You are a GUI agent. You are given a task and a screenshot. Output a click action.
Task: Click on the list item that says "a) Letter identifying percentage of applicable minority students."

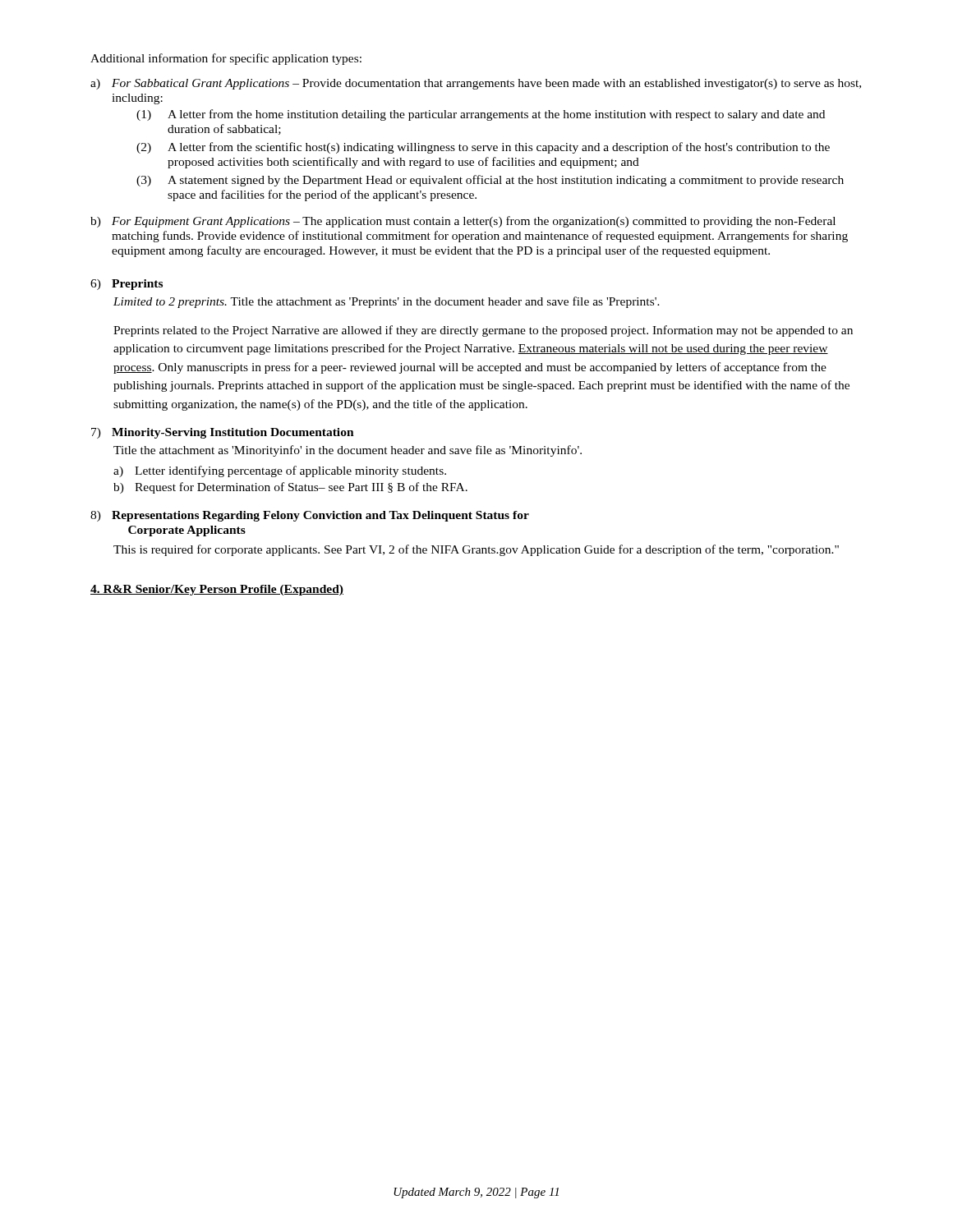pos(280,470)
